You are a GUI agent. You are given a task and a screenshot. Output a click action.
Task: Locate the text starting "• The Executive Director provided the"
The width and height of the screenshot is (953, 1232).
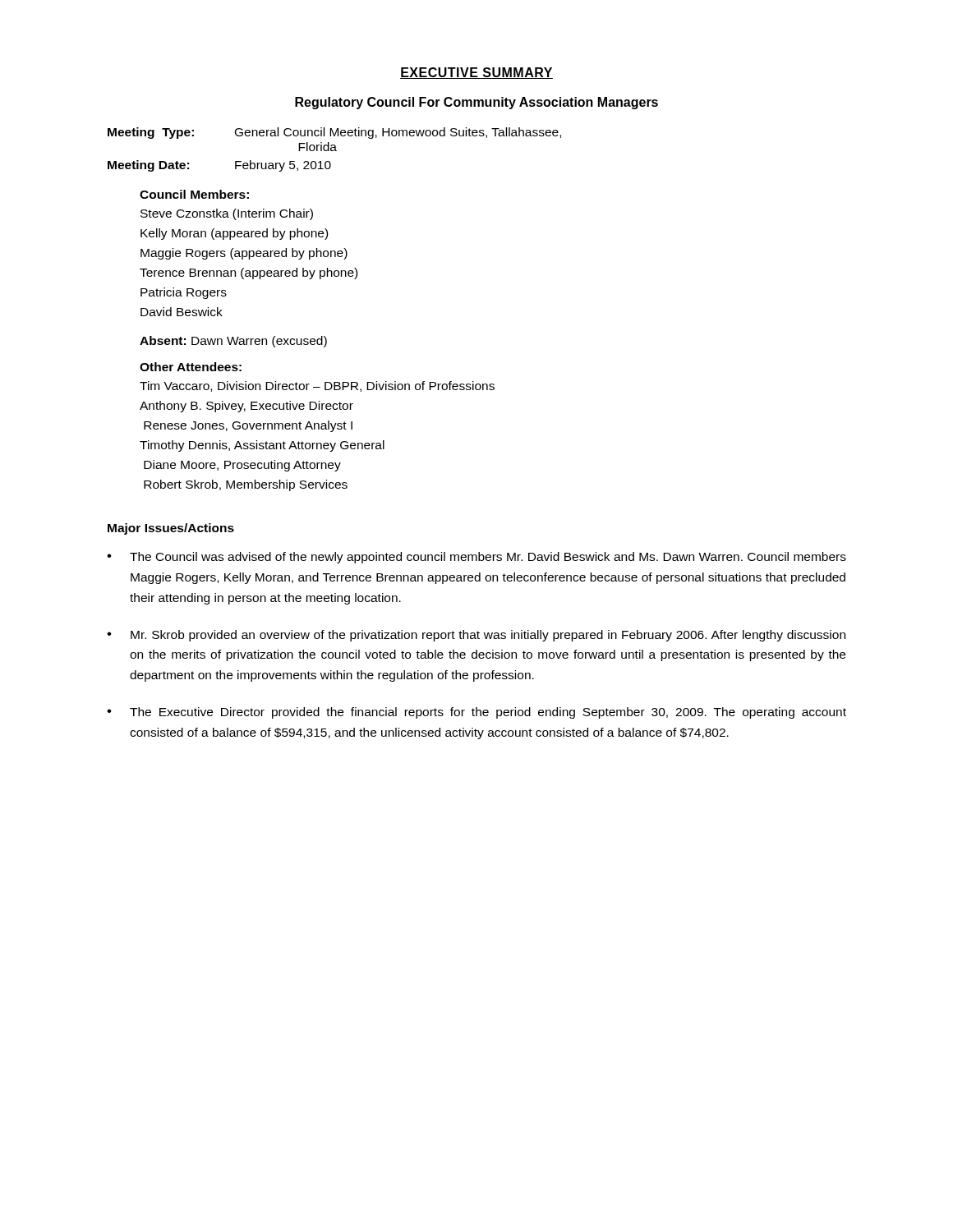[476, 723]
